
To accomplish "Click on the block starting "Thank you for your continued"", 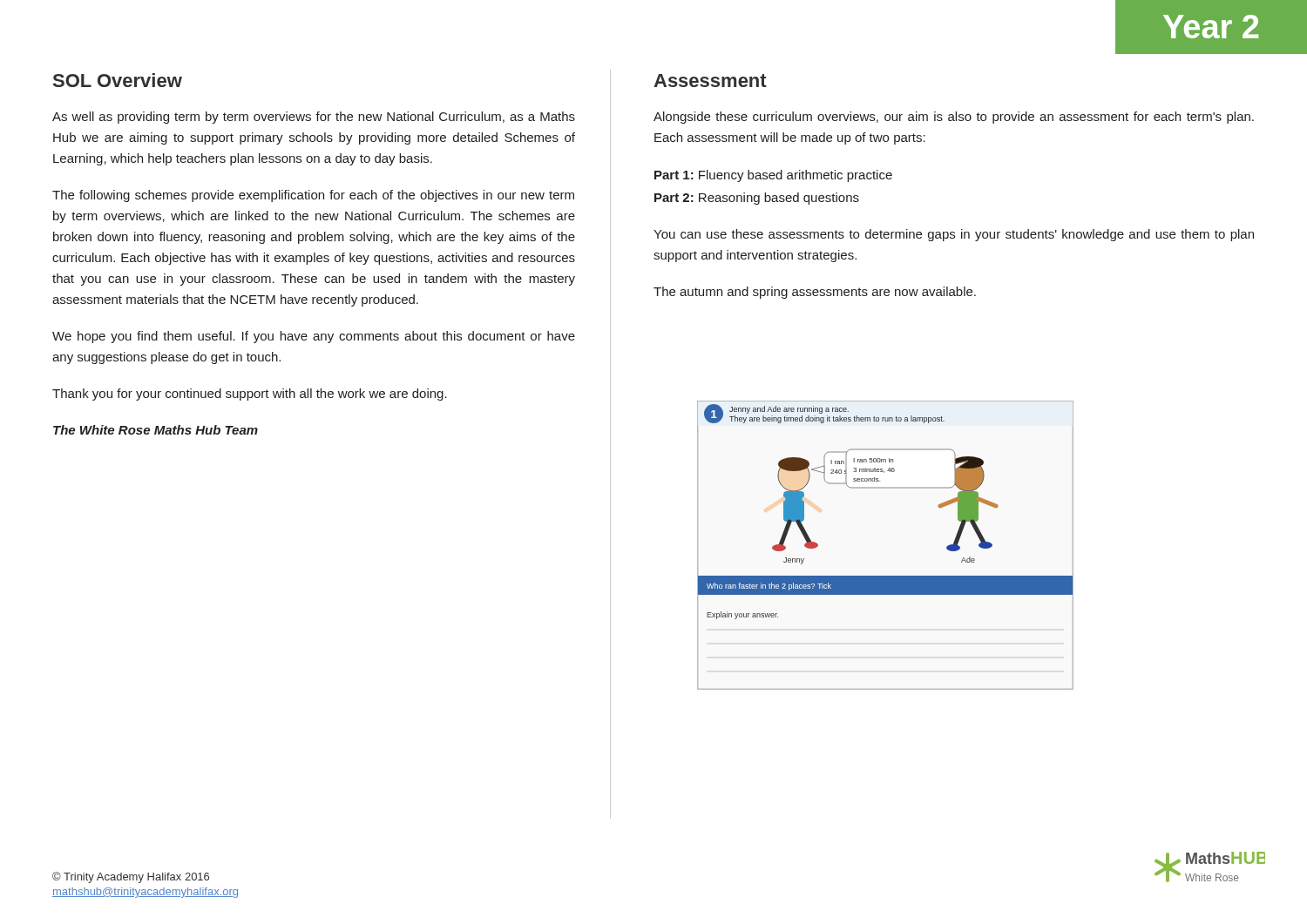I will coord(250,393).
